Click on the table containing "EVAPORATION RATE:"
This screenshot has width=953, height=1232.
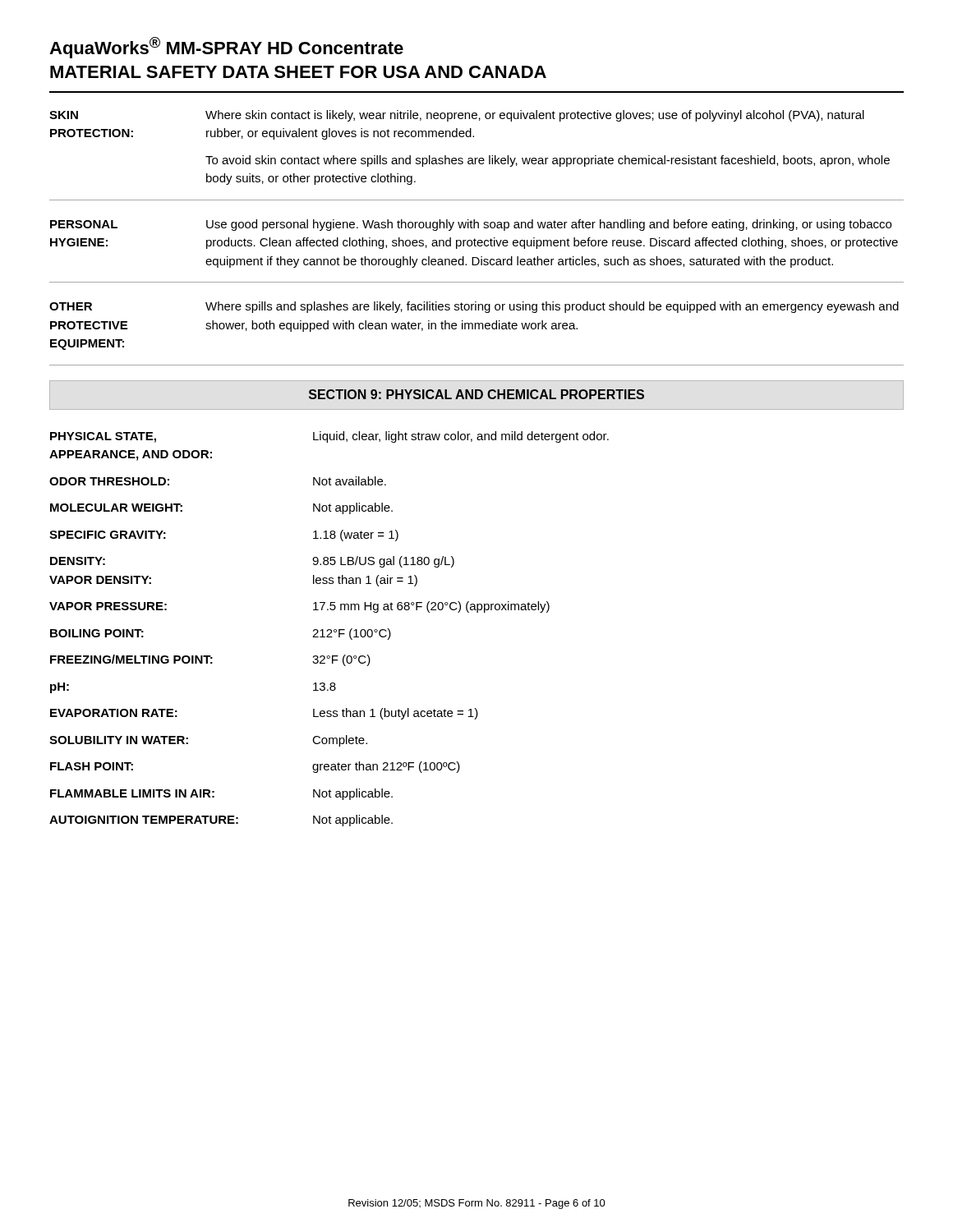[x=476, y=628]
